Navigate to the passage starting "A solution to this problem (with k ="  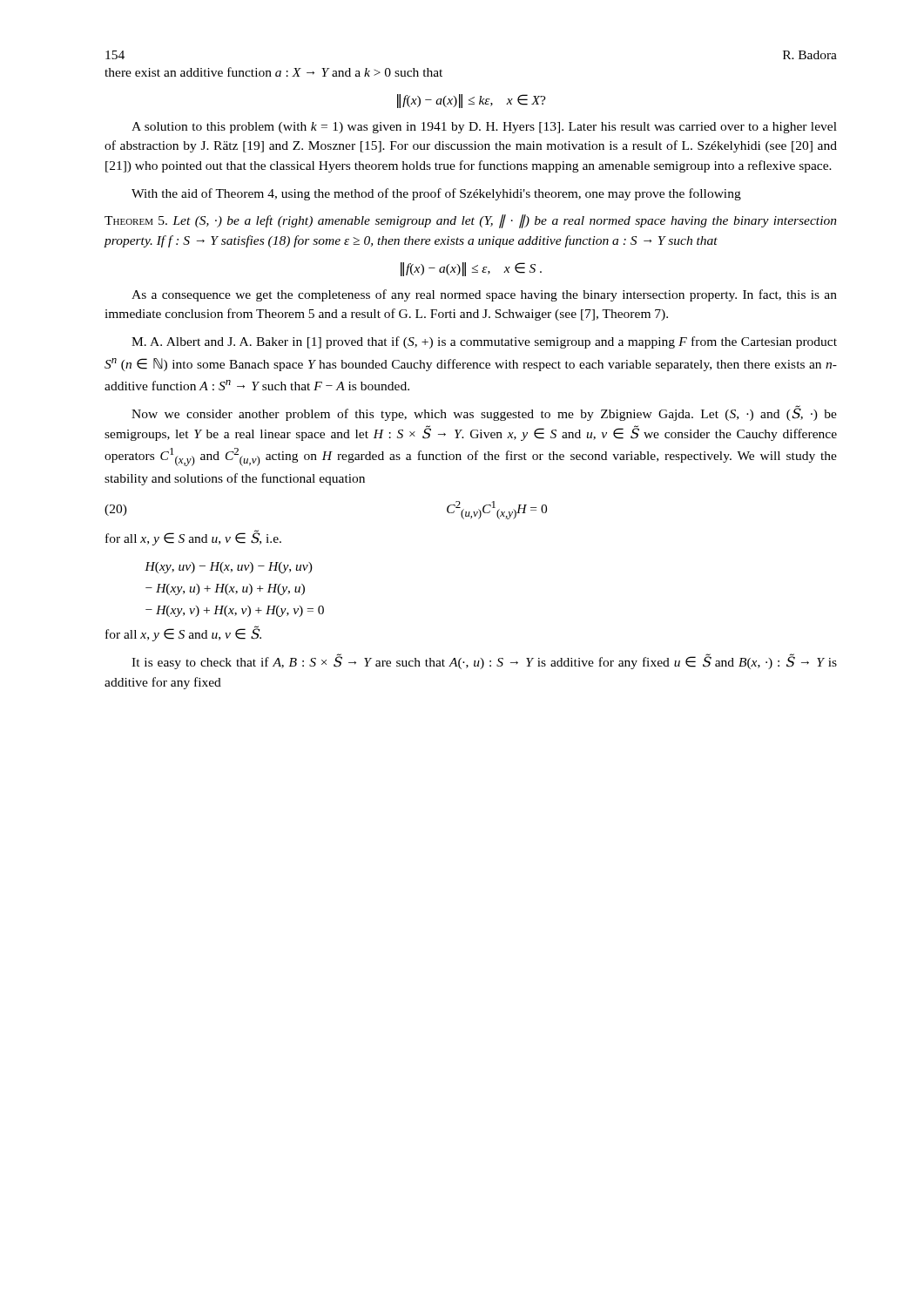click(471, 146)
